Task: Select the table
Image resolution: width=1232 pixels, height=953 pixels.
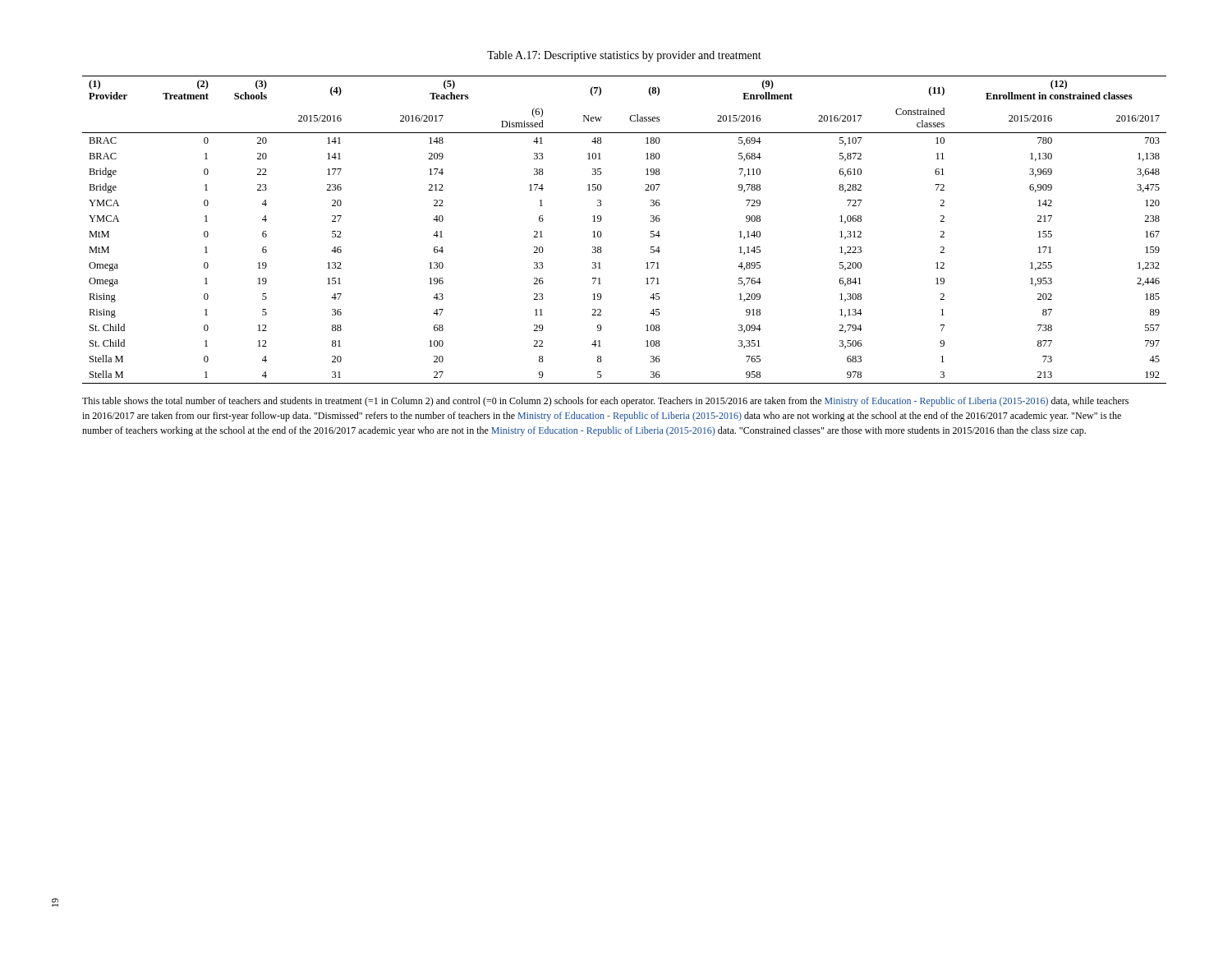Action: [624, 230]
